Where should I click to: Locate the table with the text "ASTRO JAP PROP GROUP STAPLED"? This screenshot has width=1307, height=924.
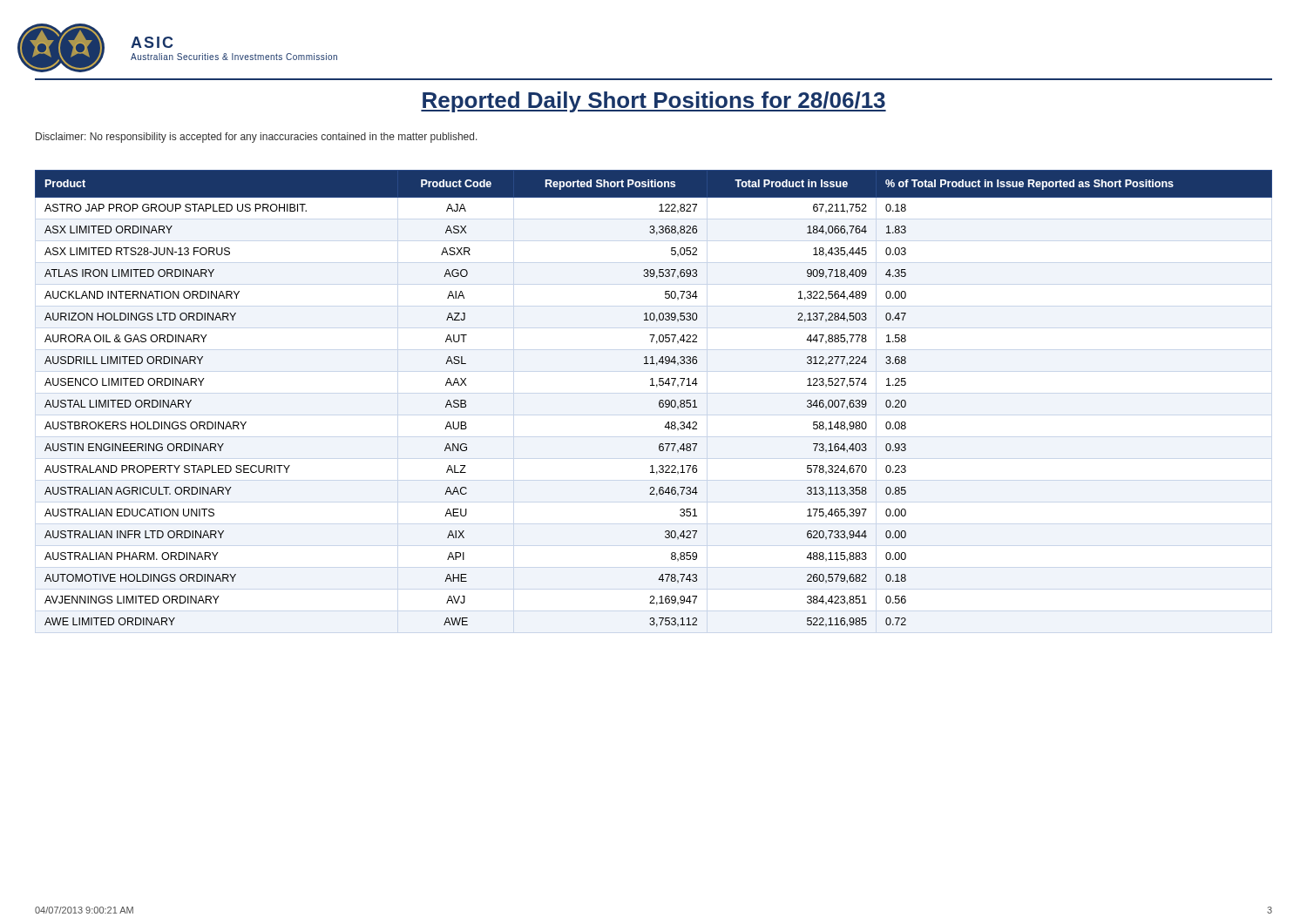[654, 529]
